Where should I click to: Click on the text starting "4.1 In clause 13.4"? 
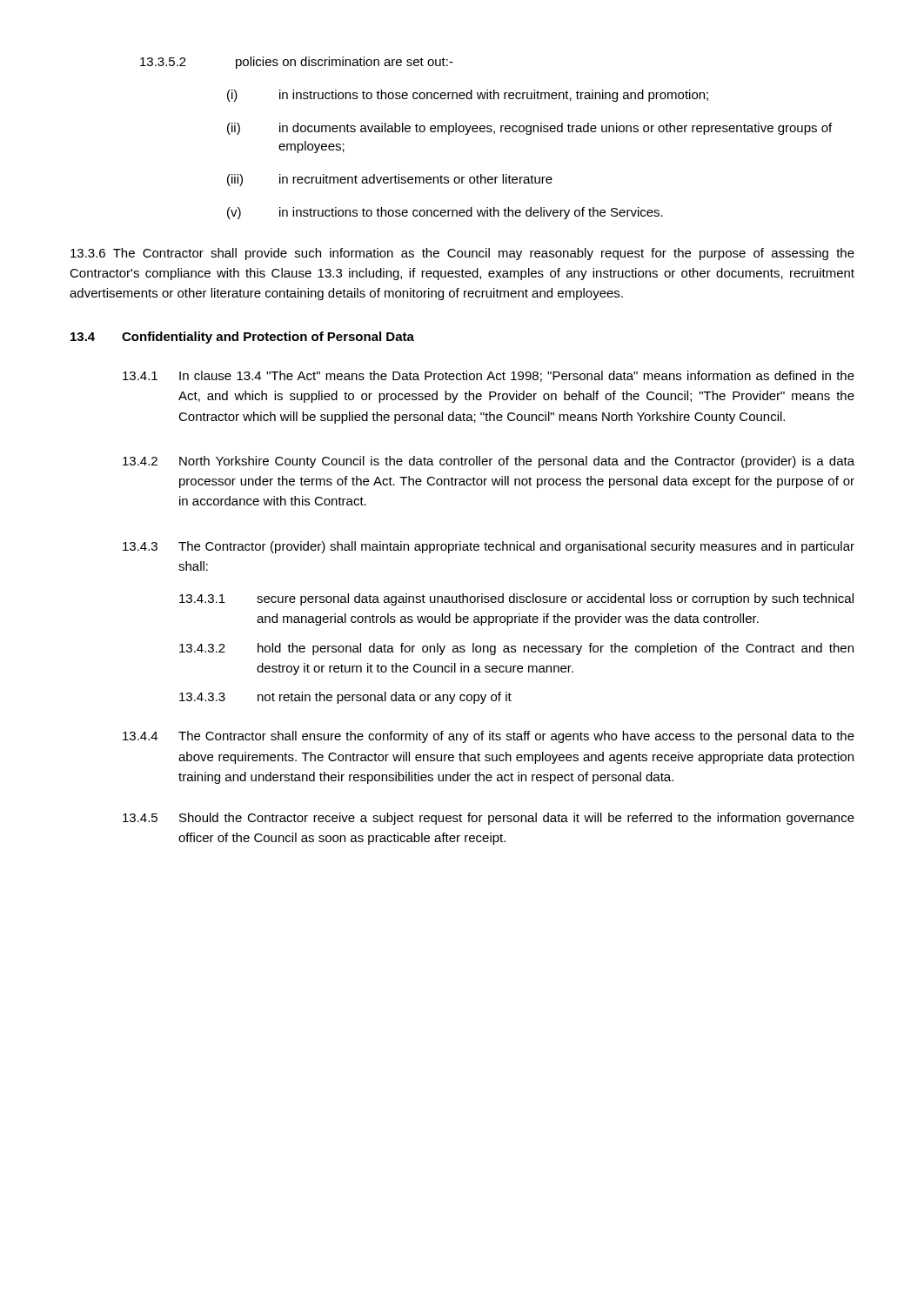488,396
